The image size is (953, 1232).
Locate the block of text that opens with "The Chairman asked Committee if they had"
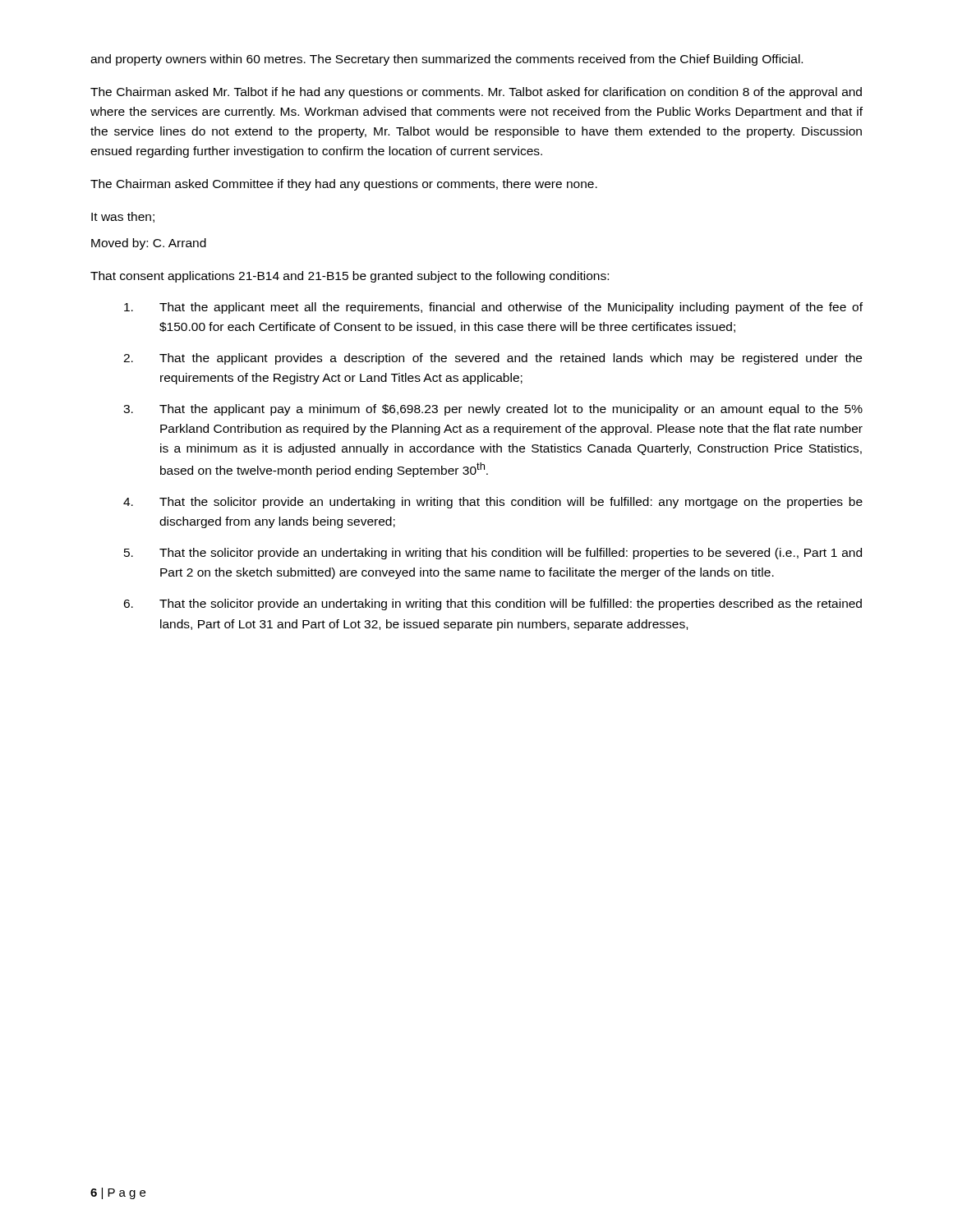coord(344,184)
